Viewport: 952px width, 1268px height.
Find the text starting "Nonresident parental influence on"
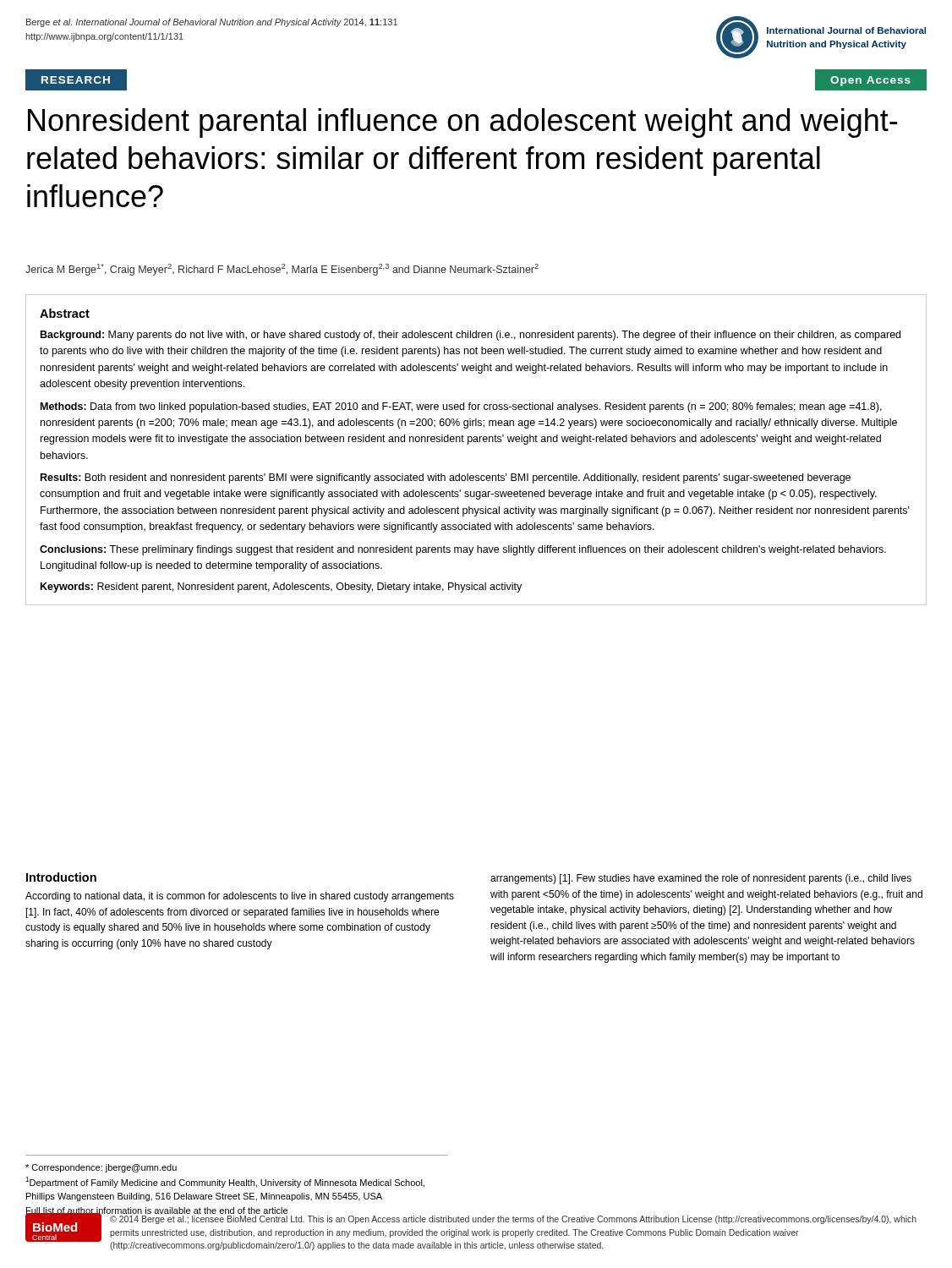coord(476,158)
